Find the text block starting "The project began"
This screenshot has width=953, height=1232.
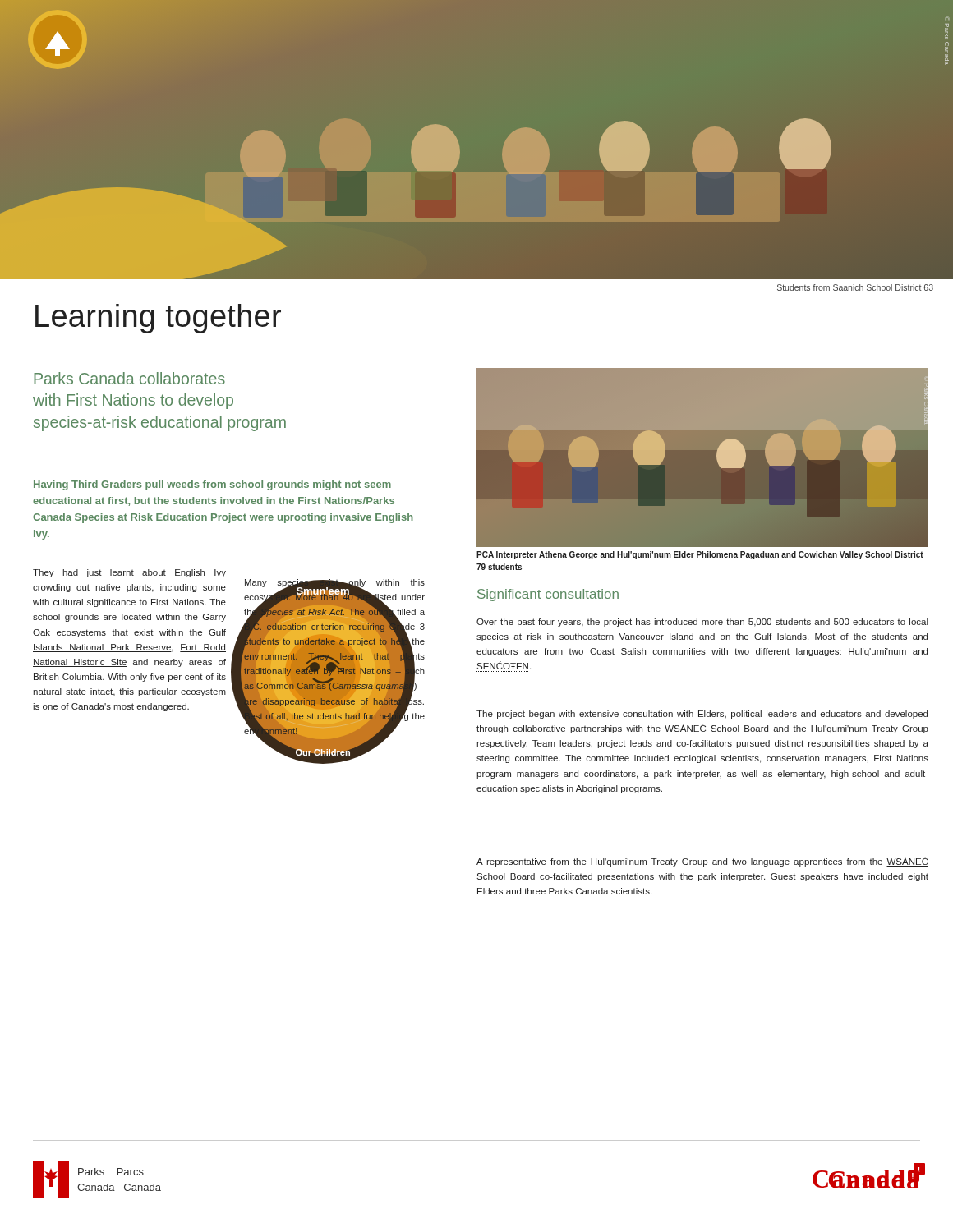[x=702, y=751]
